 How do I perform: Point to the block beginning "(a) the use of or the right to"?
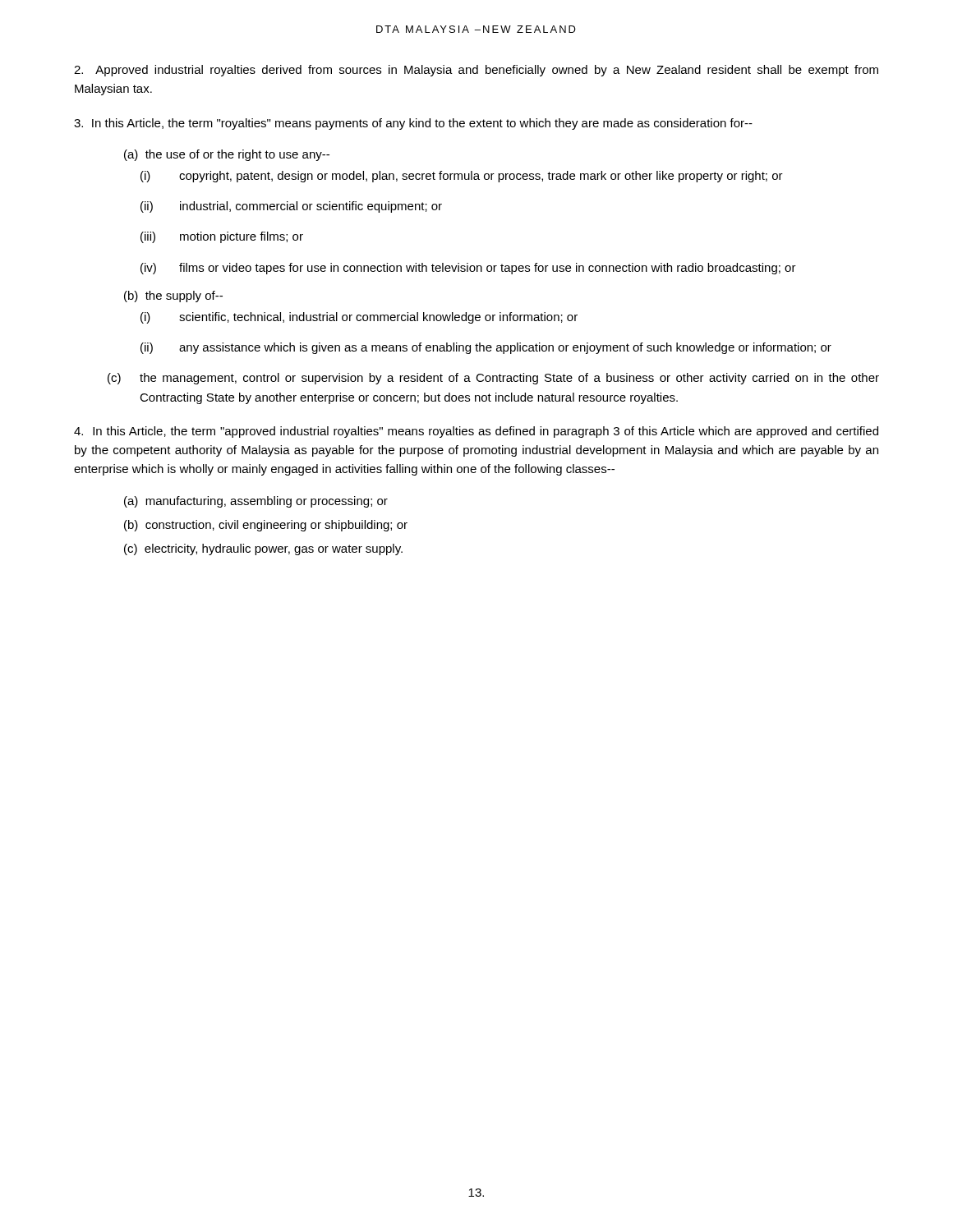(227, 154)
